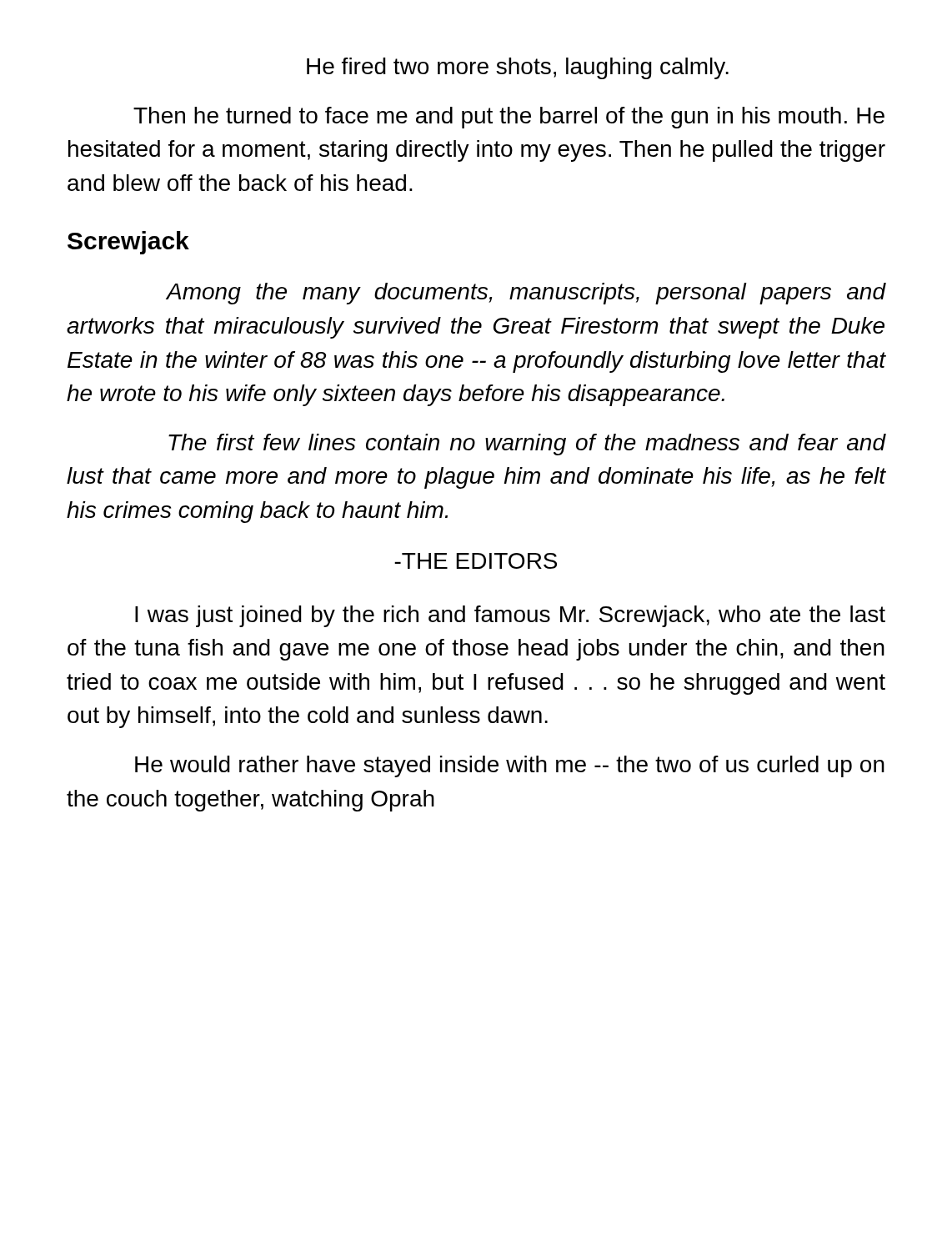Navigate to the text block starting "He would rather have stayed inside with me"

pos(476,781)
